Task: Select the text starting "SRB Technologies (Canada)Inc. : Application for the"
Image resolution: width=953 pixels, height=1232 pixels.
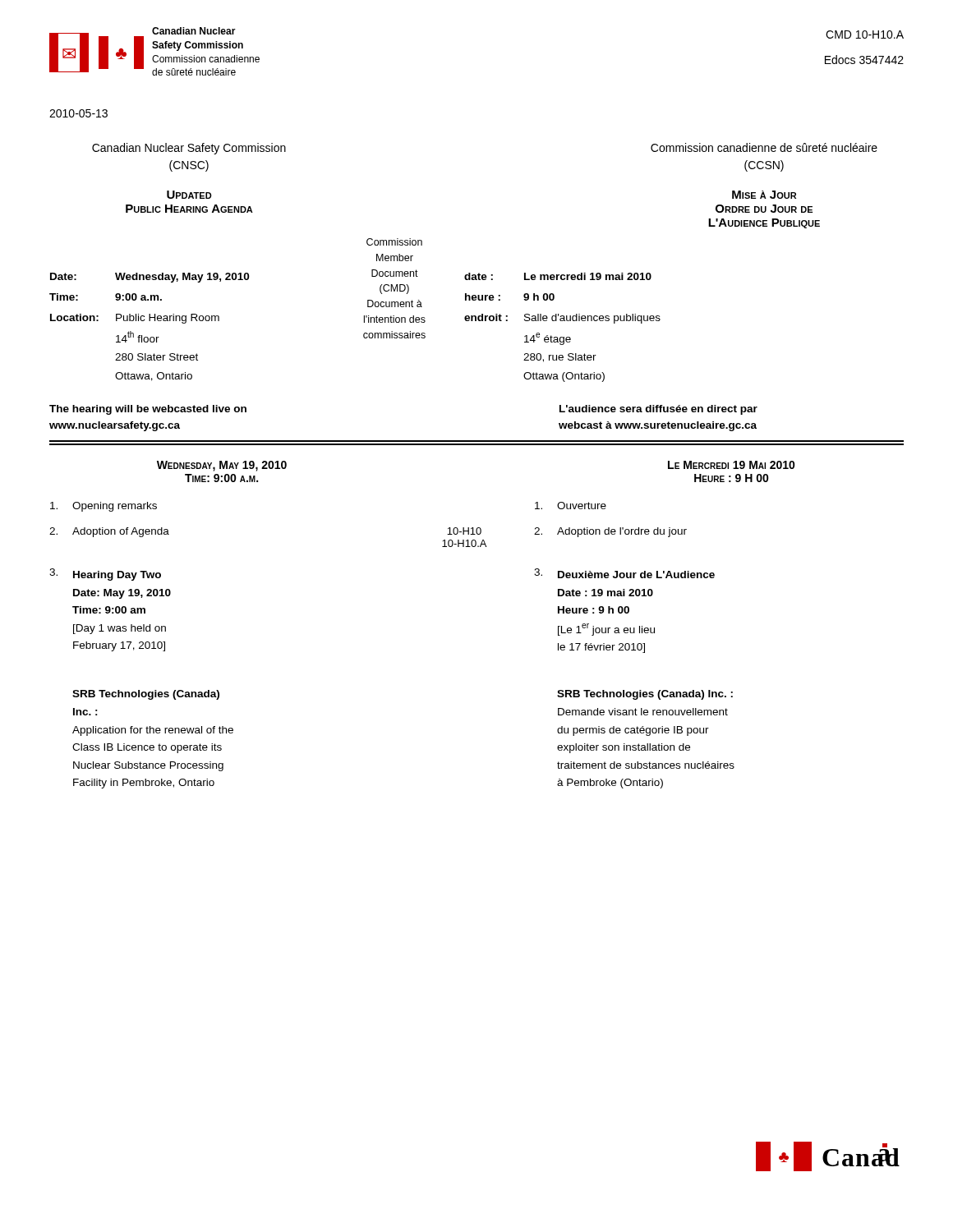Action: [x=153, y=739]
